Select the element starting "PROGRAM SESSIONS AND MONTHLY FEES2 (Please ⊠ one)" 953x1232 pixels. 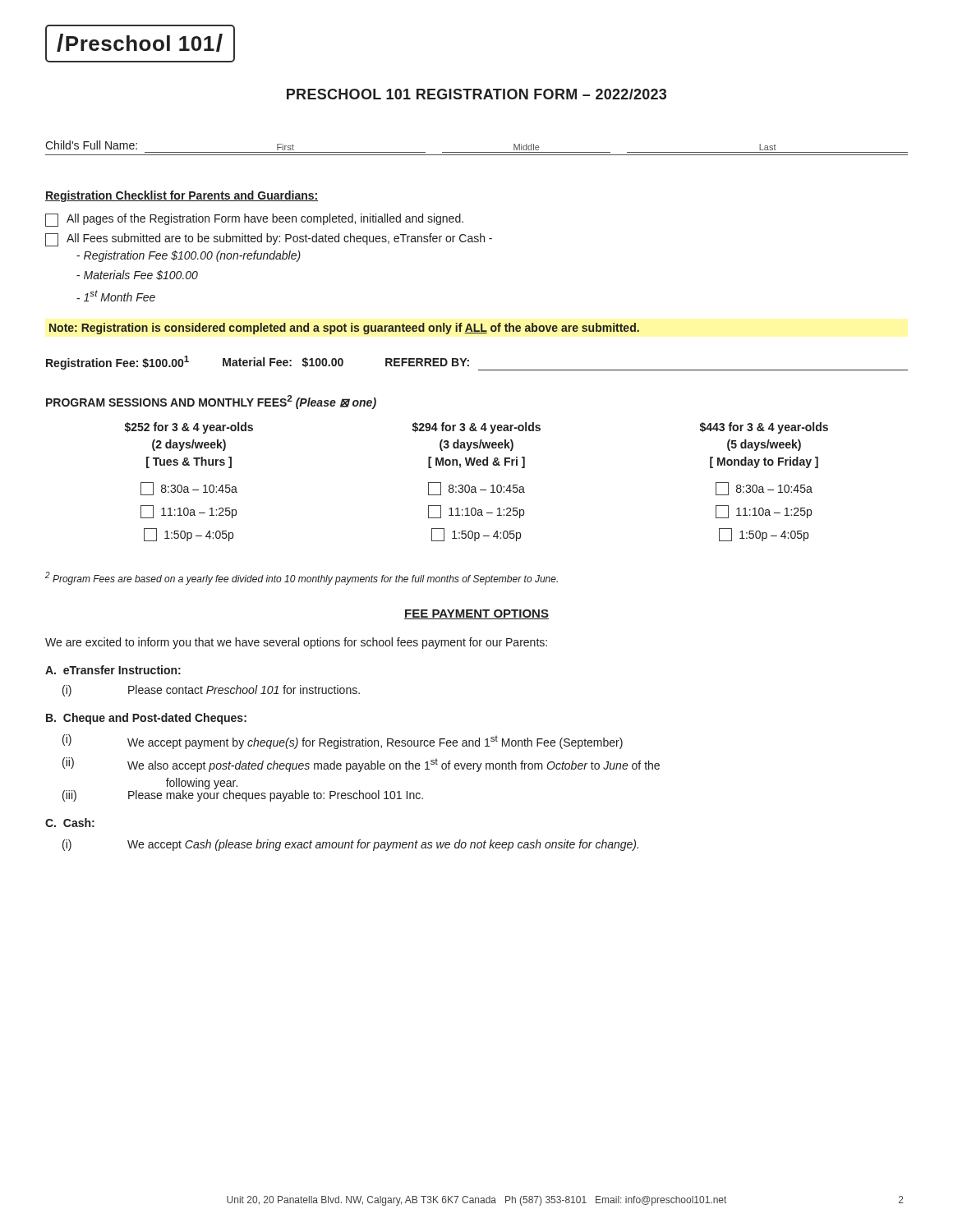click(x=211, y=401)
